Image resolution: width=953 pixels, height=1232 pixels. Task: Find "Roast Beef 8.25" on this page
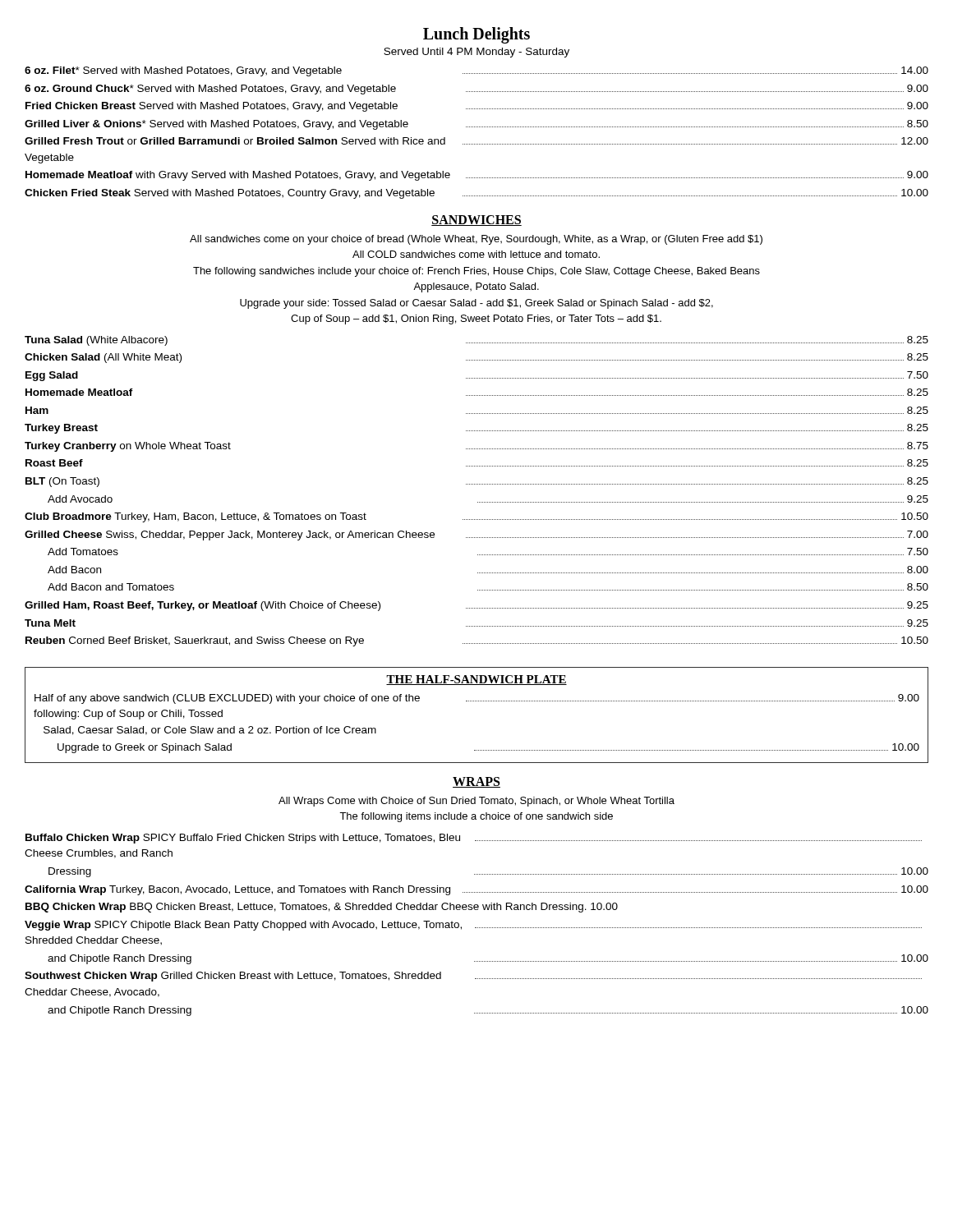coord(476,463)
